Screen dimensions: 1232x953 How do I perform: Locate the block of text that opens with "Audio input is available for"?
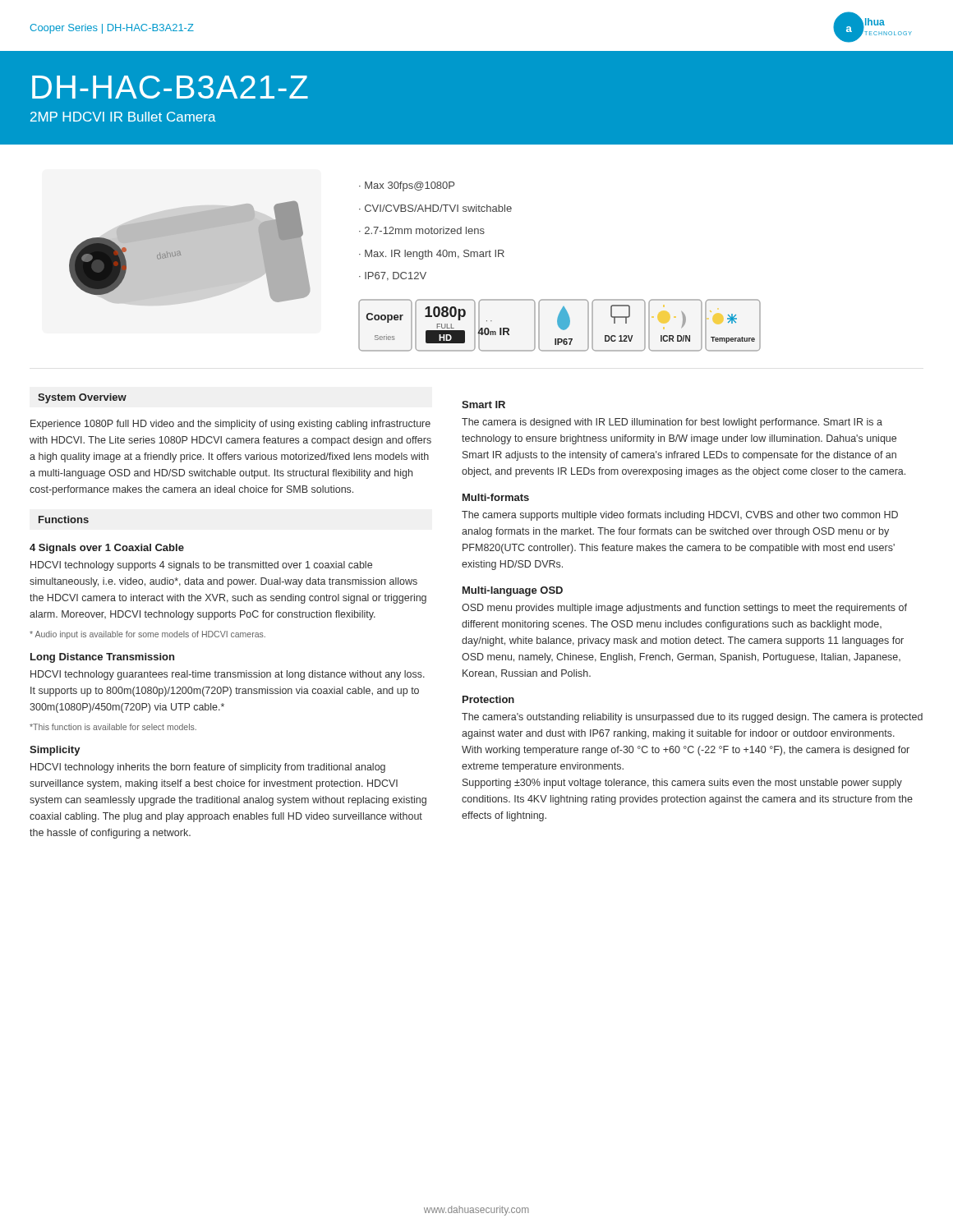(148, 634)
